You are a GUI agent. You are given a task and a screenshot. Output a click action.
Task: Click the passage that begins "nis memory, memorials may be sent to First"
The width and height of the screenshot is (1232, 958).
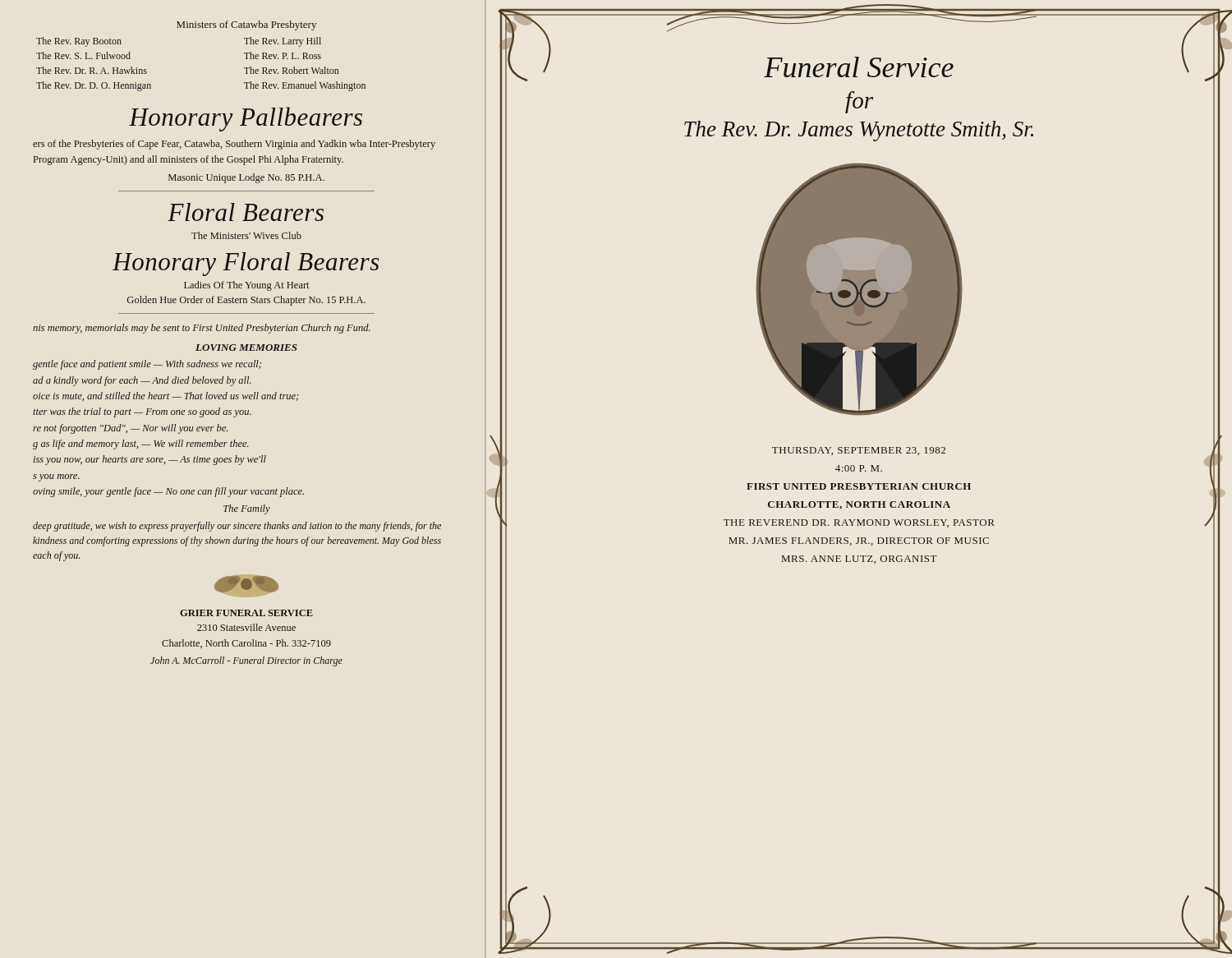point(202,328)
